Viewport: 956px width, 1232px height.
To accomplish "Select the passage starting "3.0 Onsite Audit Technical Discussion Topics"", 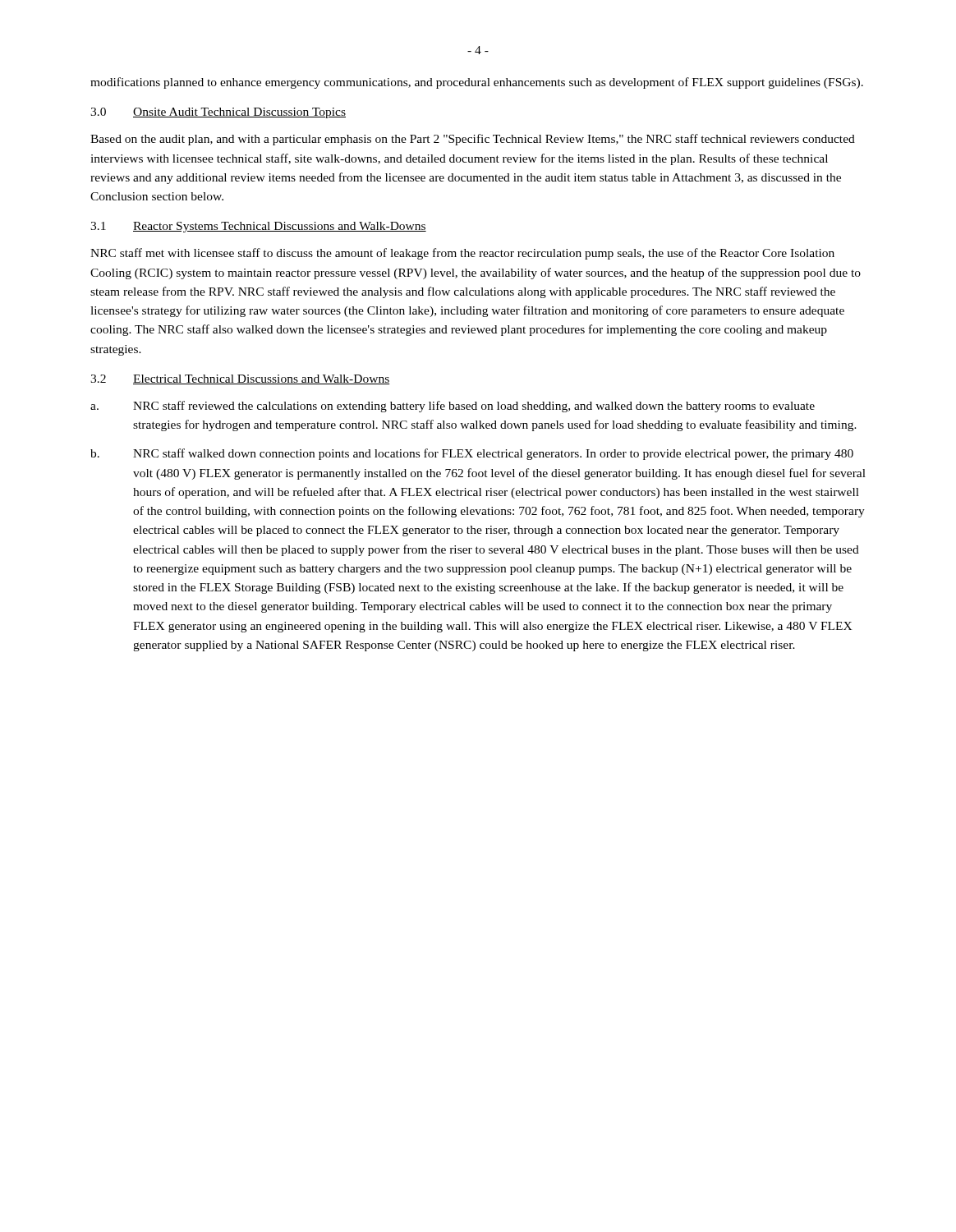I will pos(218,112).
